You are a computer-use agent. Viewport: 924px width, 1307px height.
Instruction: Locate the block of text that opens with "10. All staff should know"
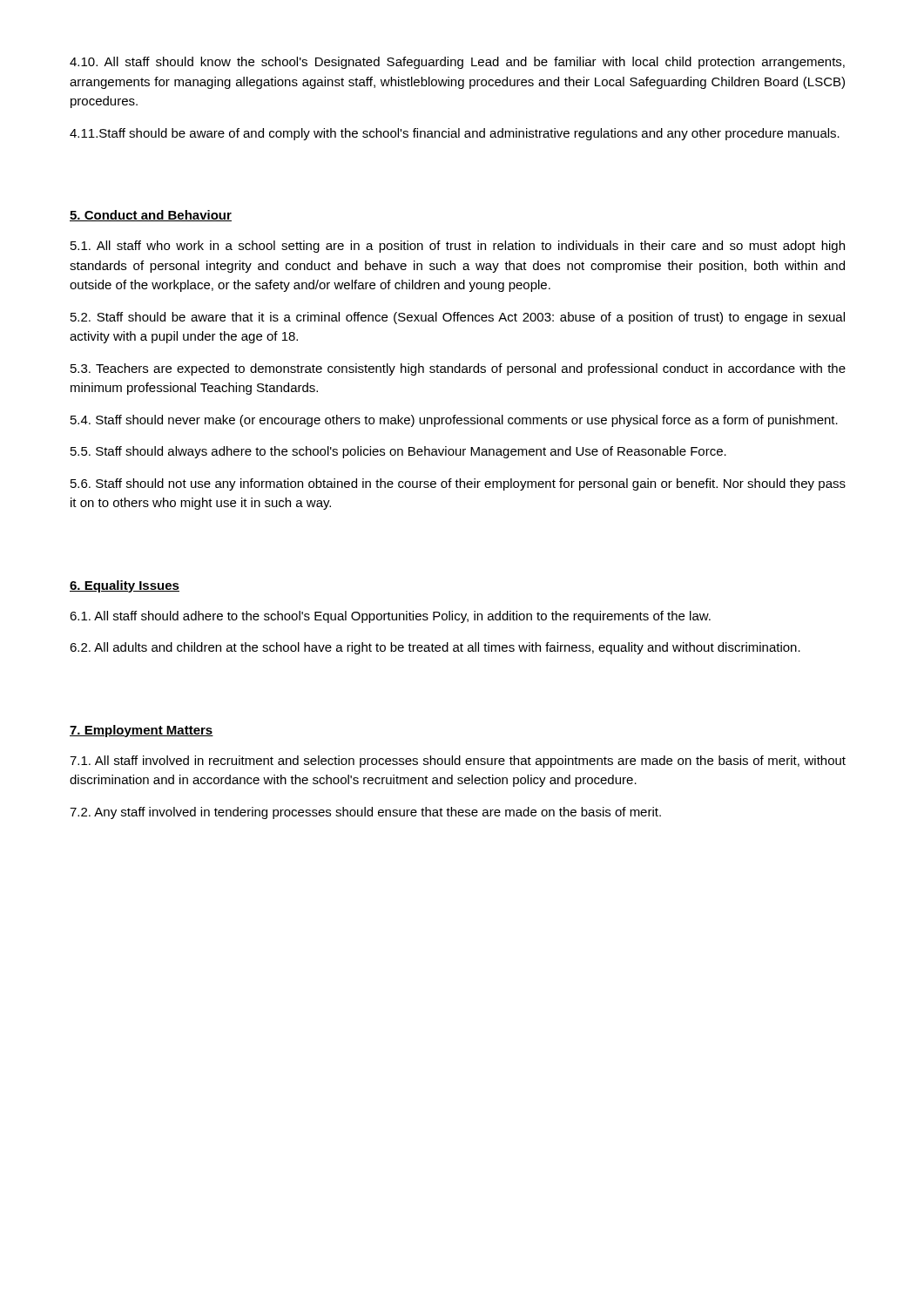[x=458, y=81]
